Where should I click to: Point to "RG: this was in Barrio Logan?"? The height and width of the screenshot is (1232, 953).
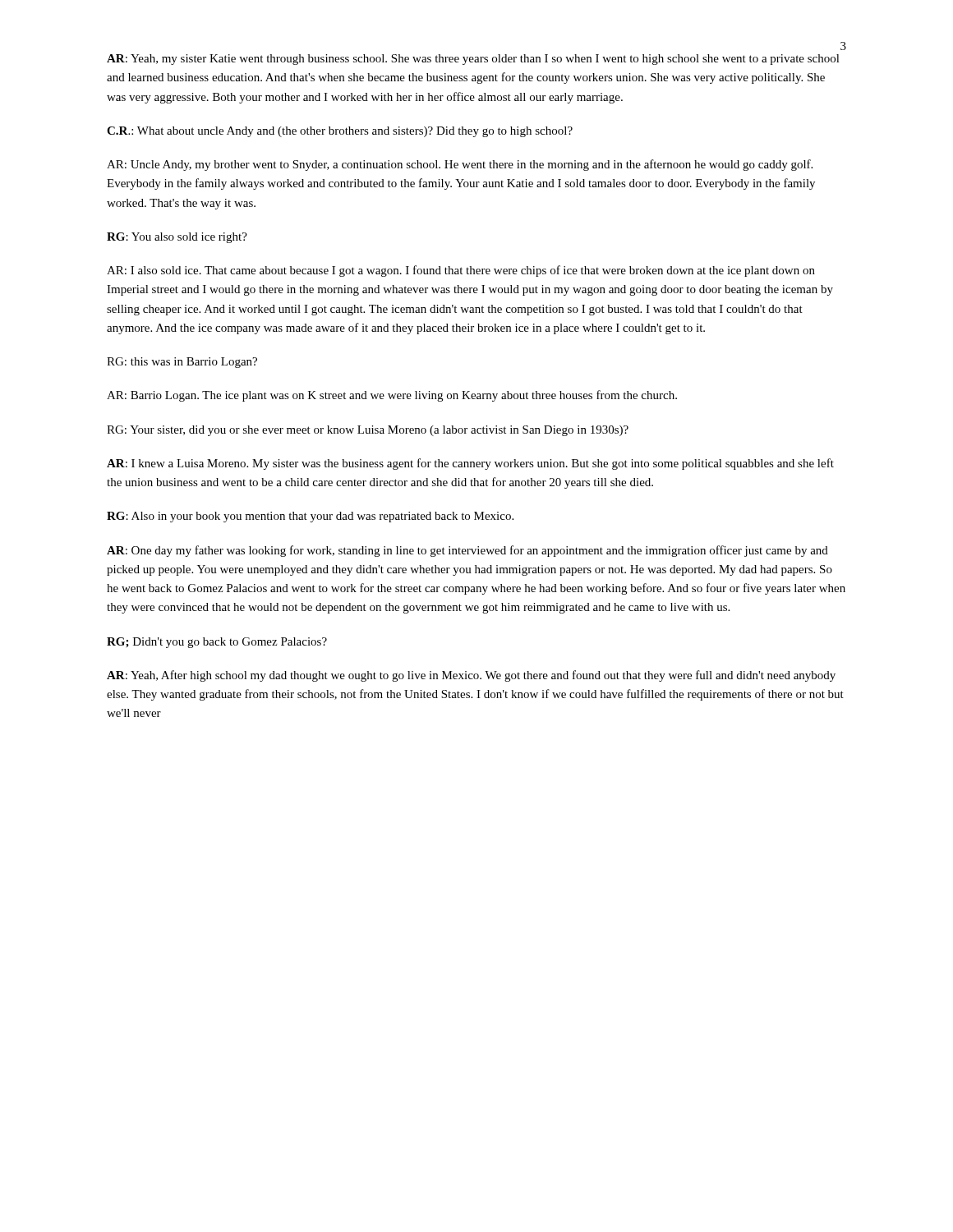[182, 361]
